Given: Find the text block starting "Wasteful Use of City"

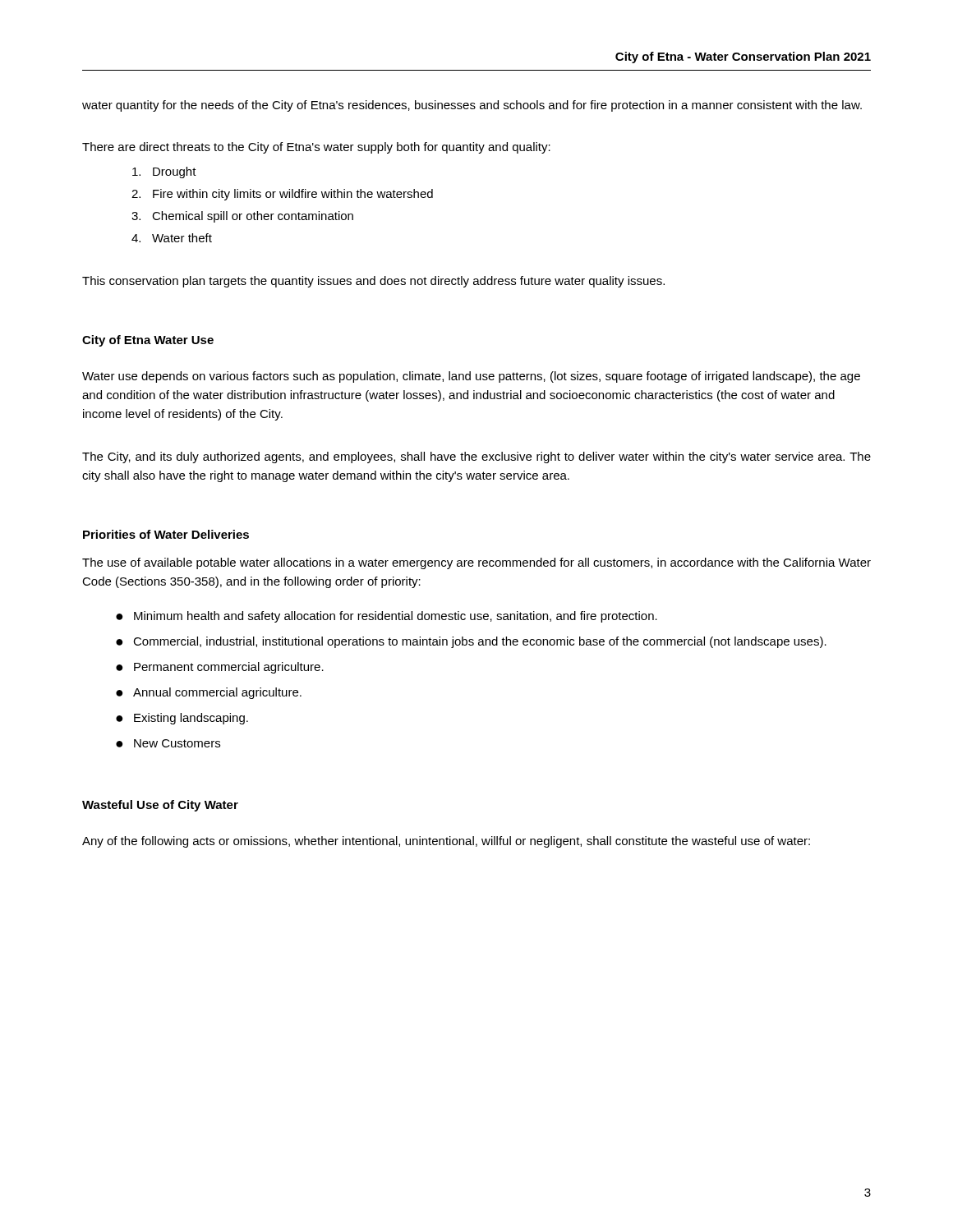Looking at the screenshot, I should (160, 804).
